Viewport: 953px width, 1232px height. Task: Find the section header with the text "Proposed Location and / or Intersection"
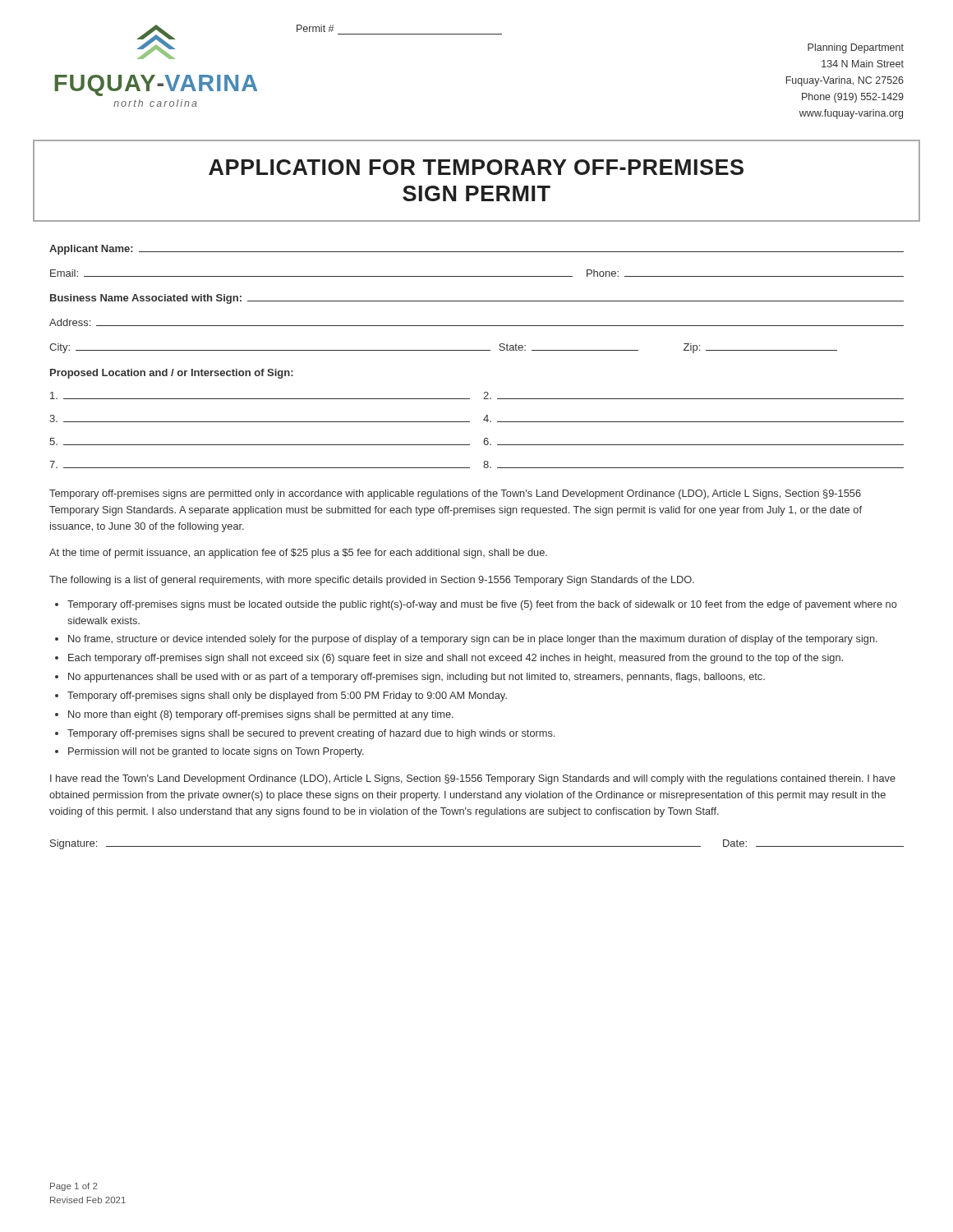tap(172, 373)
